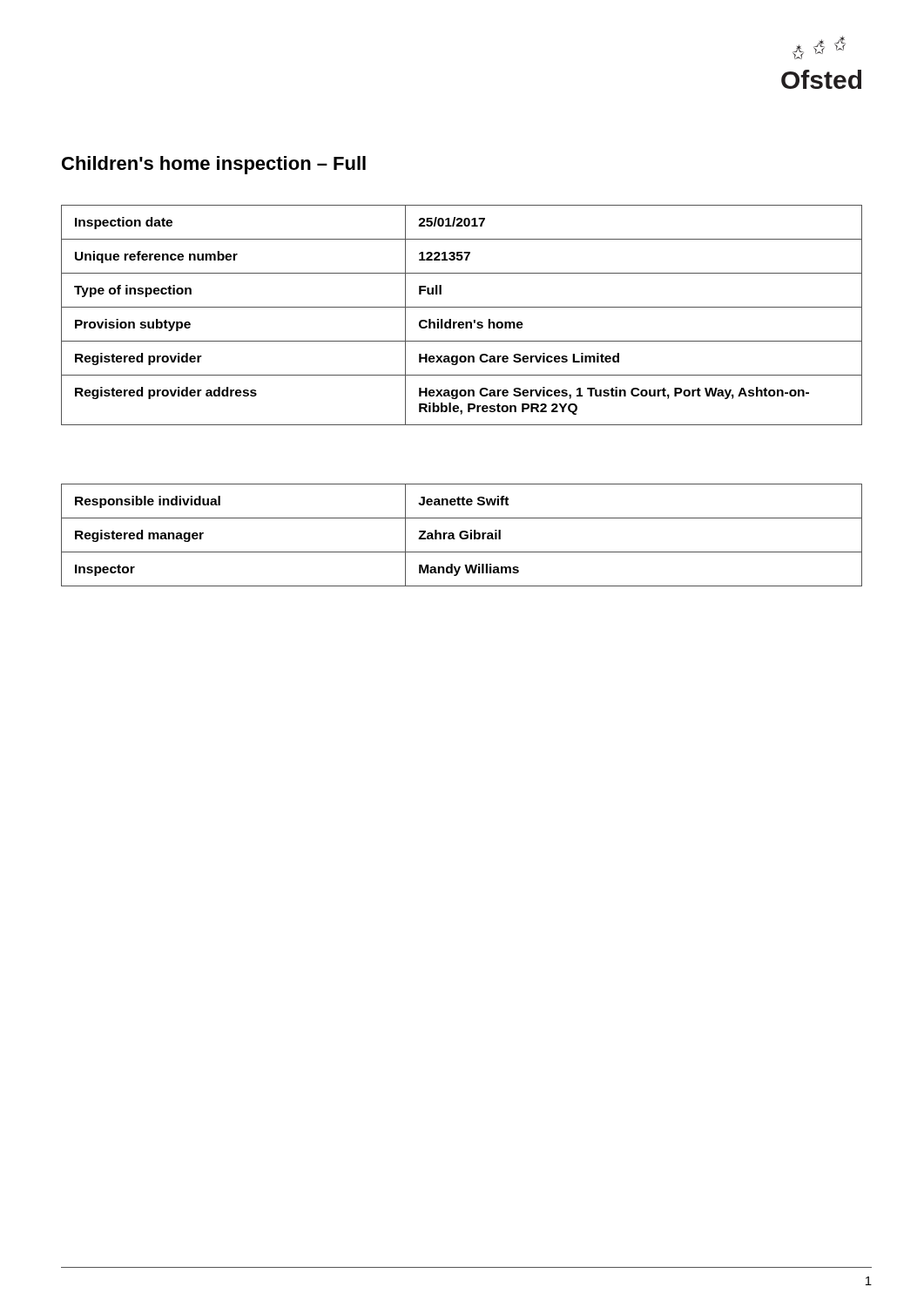Viewport: 924px width, 1307px height.
Task: Locate the logo
Action: [x=824, y=71]
